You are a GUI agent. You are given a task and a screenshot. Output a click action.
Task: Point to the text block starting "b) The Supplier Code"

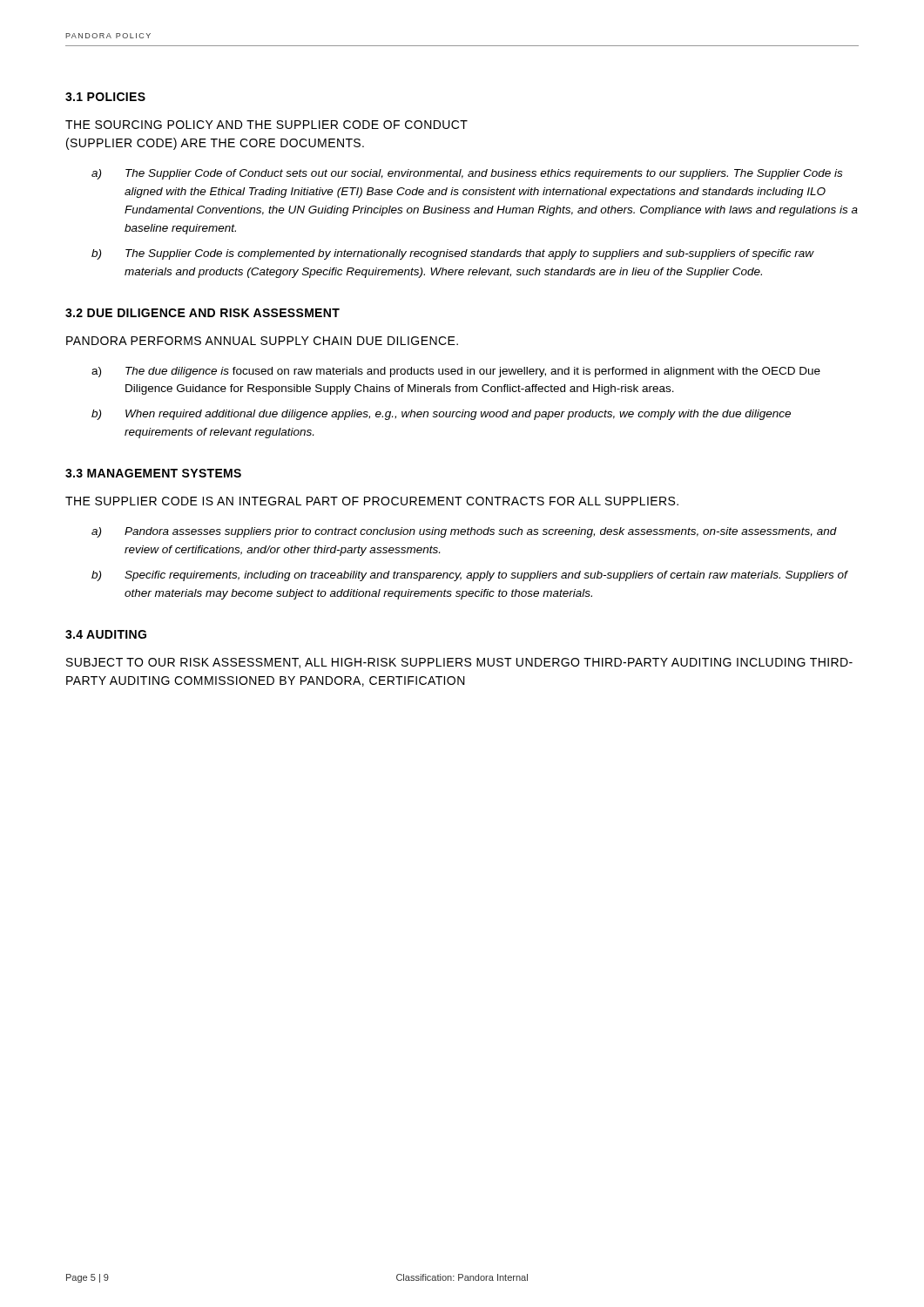(x=475, y=263)
